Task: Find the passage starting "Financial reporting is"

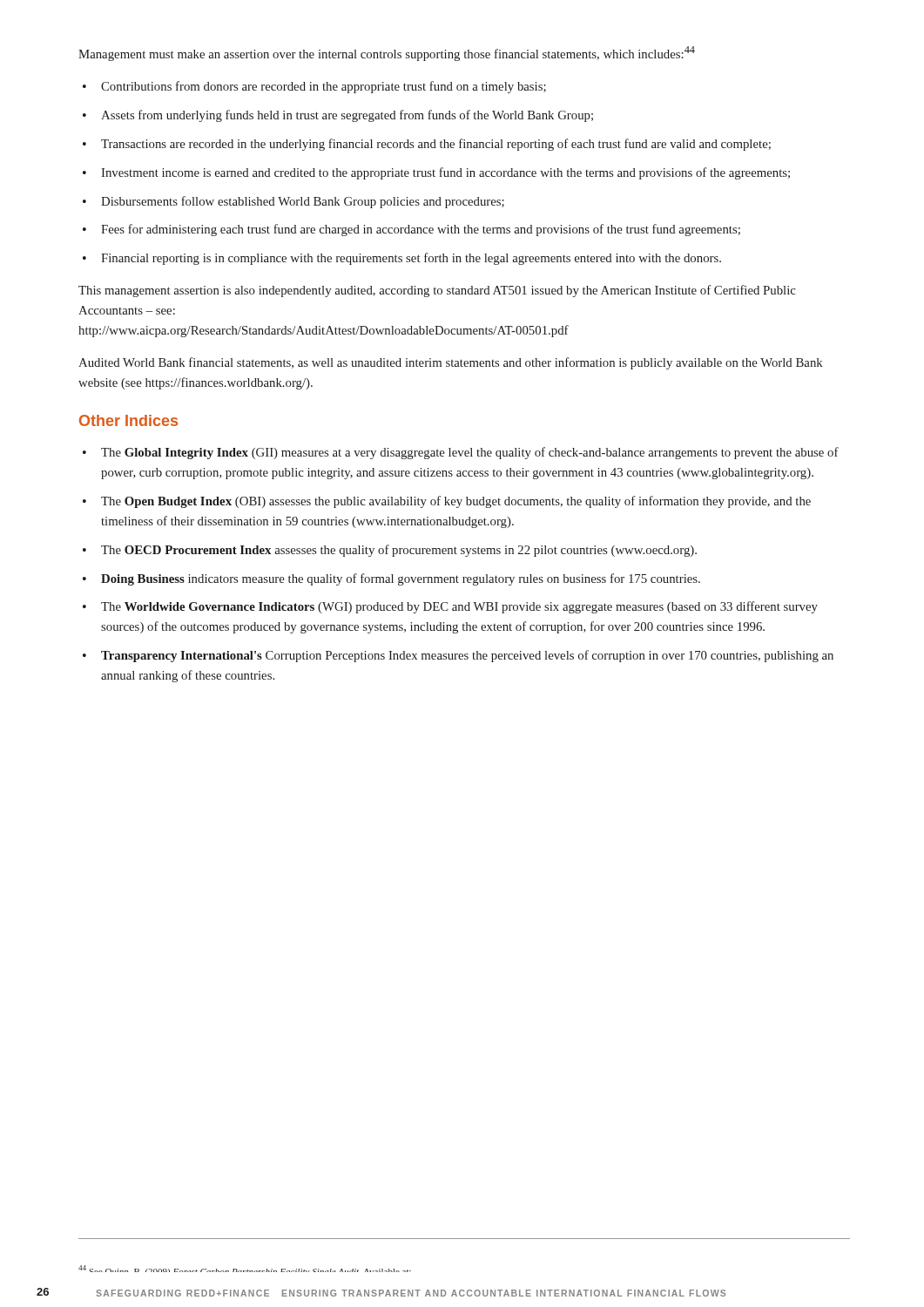Action: click(x=411, y=258)
